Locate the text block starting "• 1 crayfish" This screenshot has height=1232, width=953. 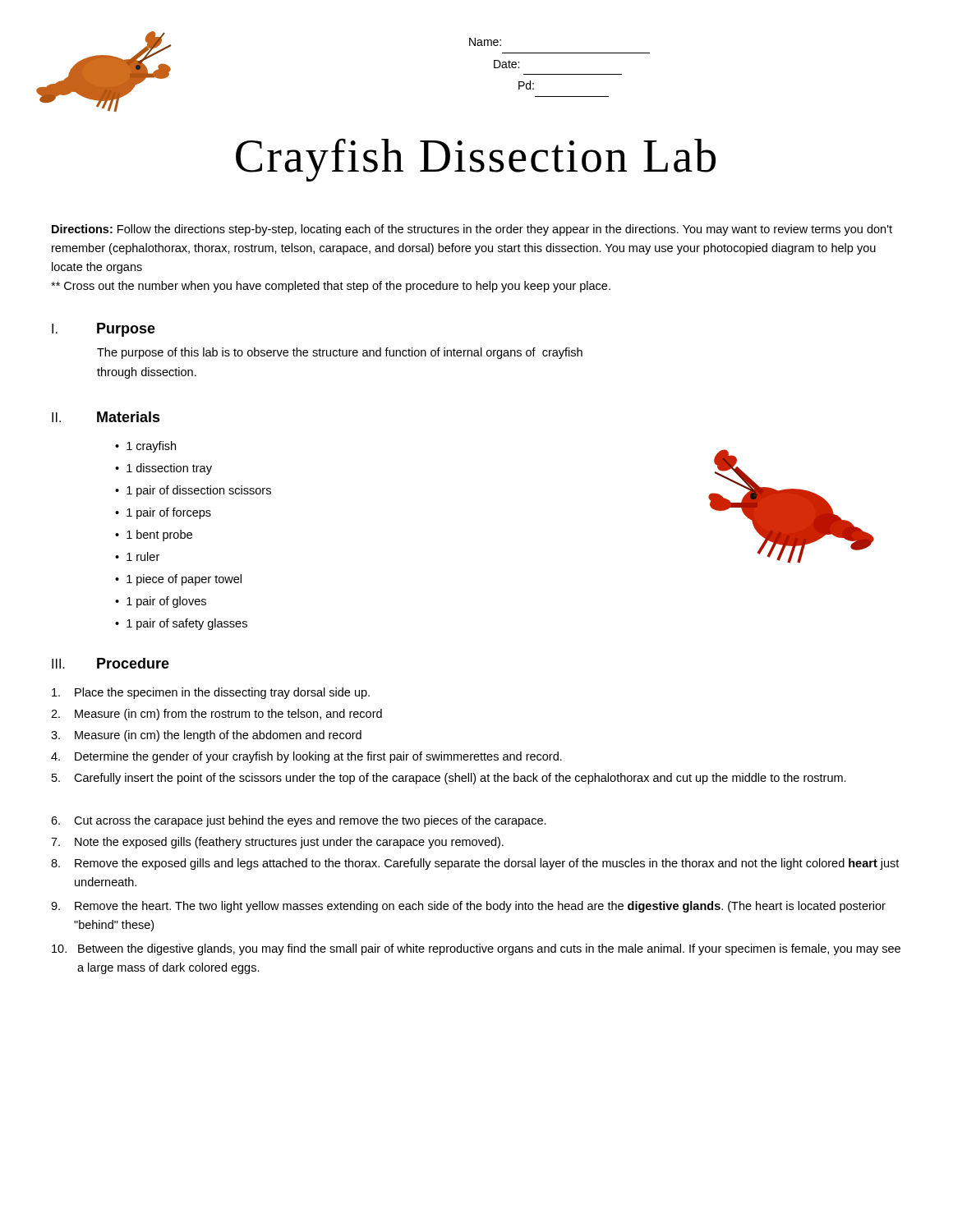click(x=146, y=446)
